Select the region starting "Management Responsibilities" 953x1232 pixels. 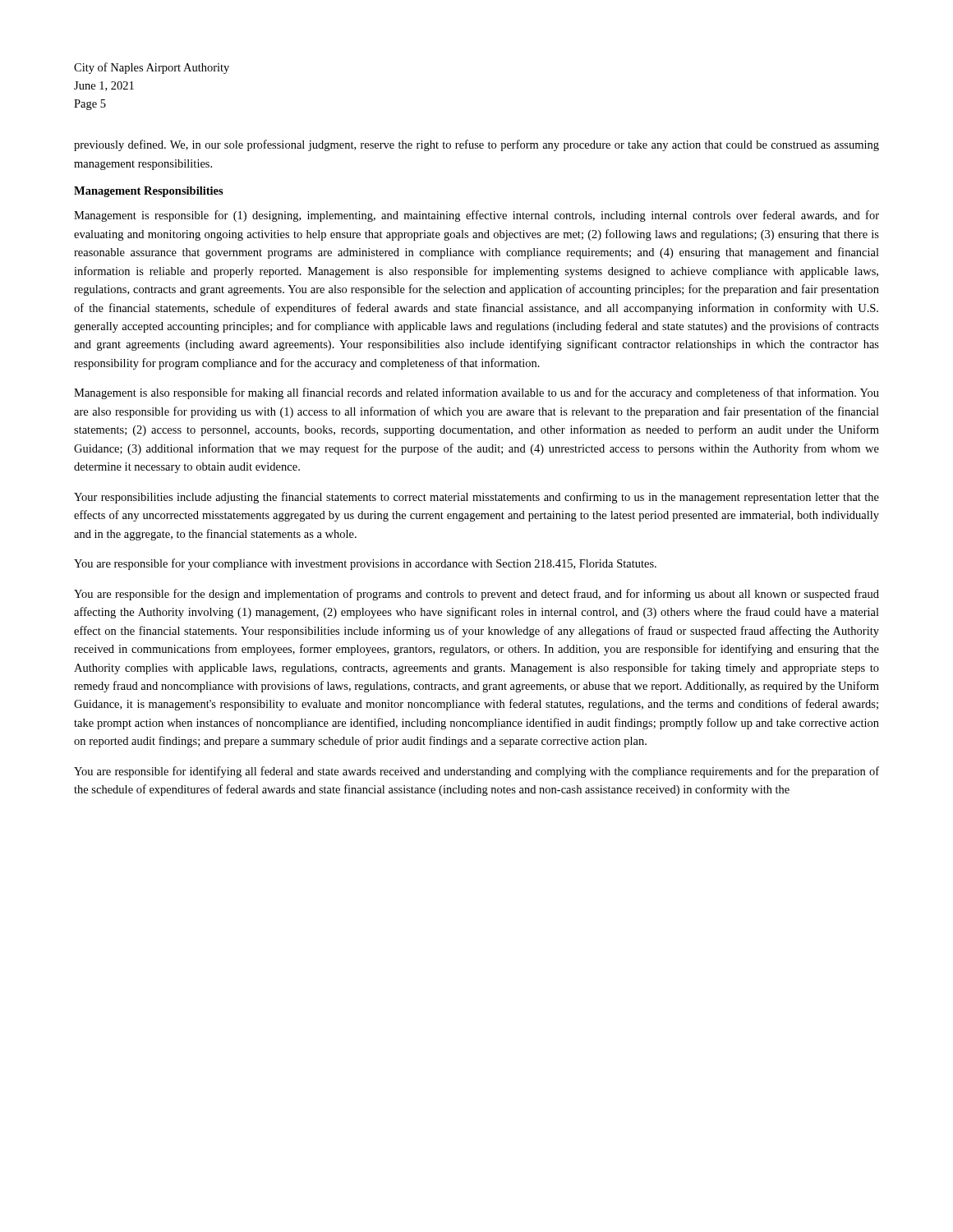(149, 191)
